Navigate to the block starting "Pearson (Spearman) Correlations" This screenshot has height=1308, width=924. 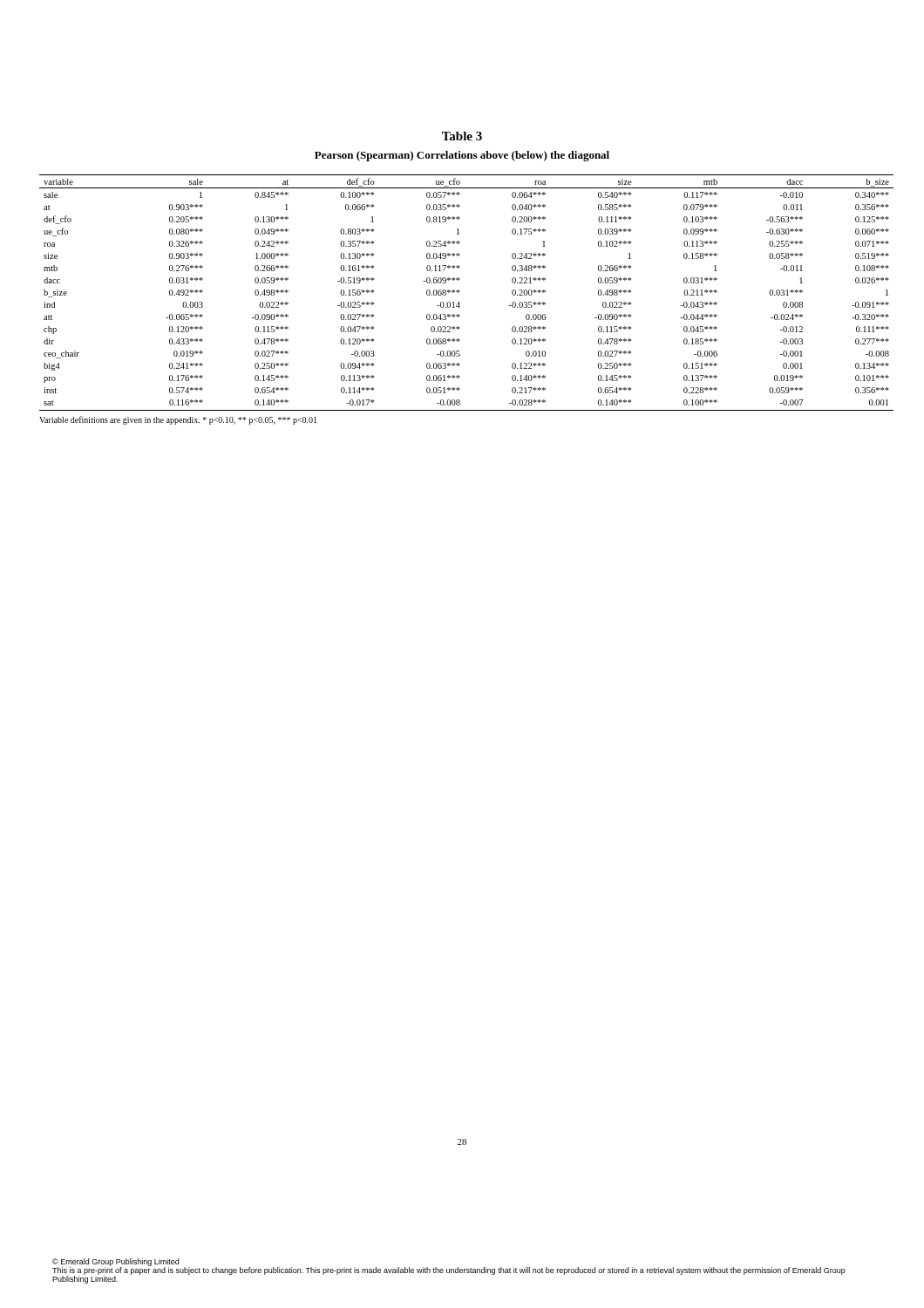(462, 155)
